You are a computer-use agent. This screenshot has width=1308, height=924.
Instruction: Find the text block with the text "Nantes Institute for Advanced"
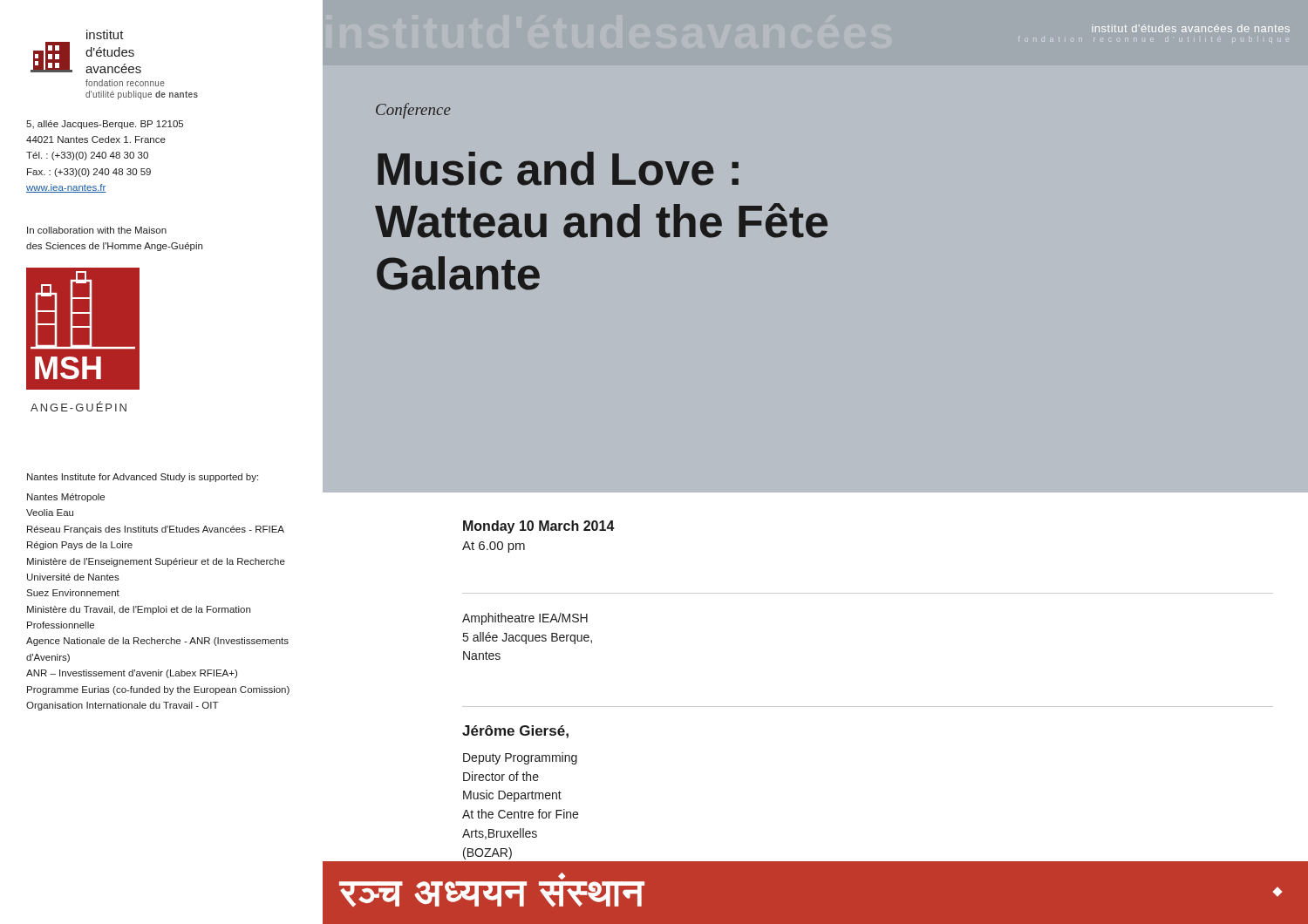click(143, 477)
